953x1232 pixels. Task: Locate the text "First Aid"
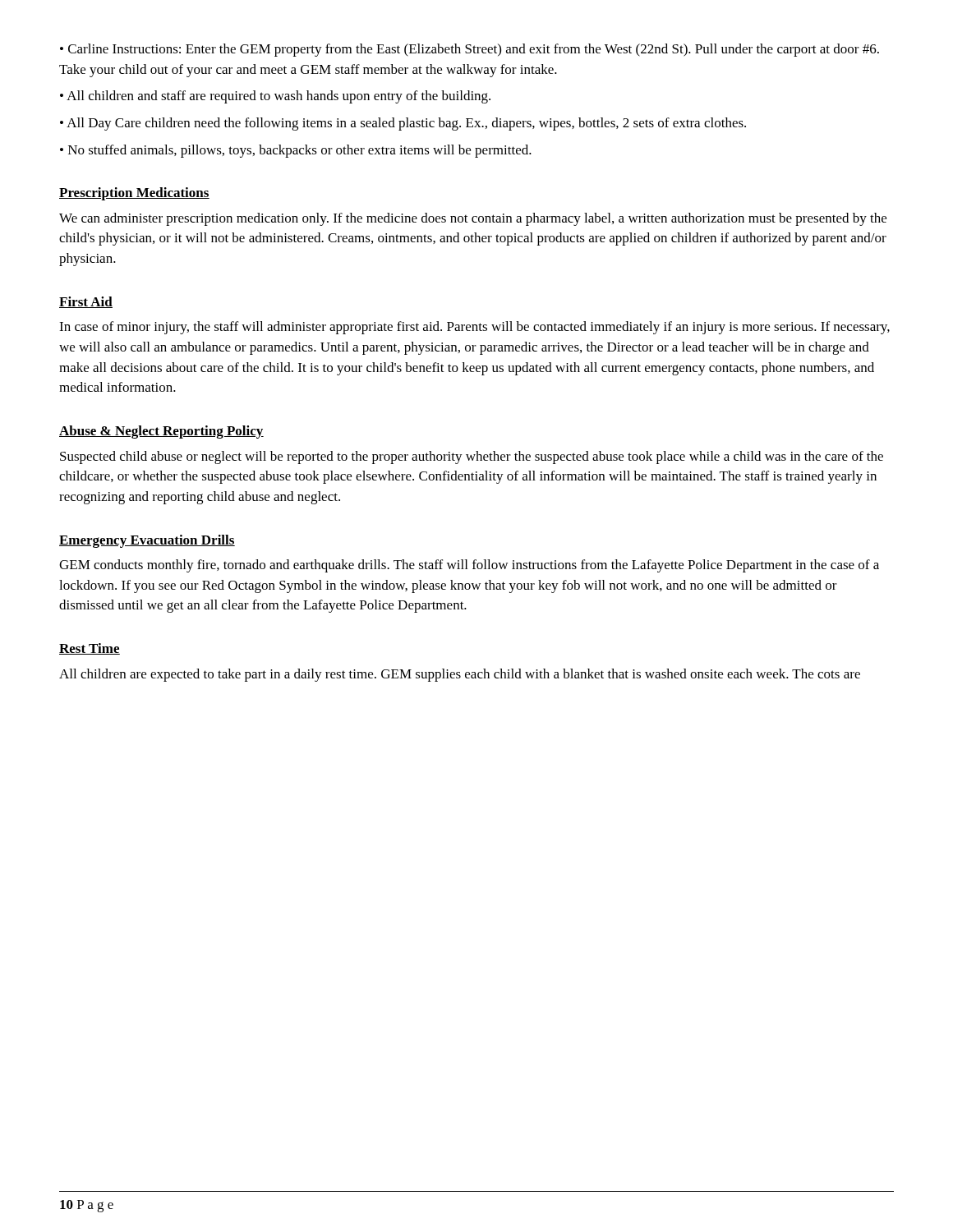point(86,302)
